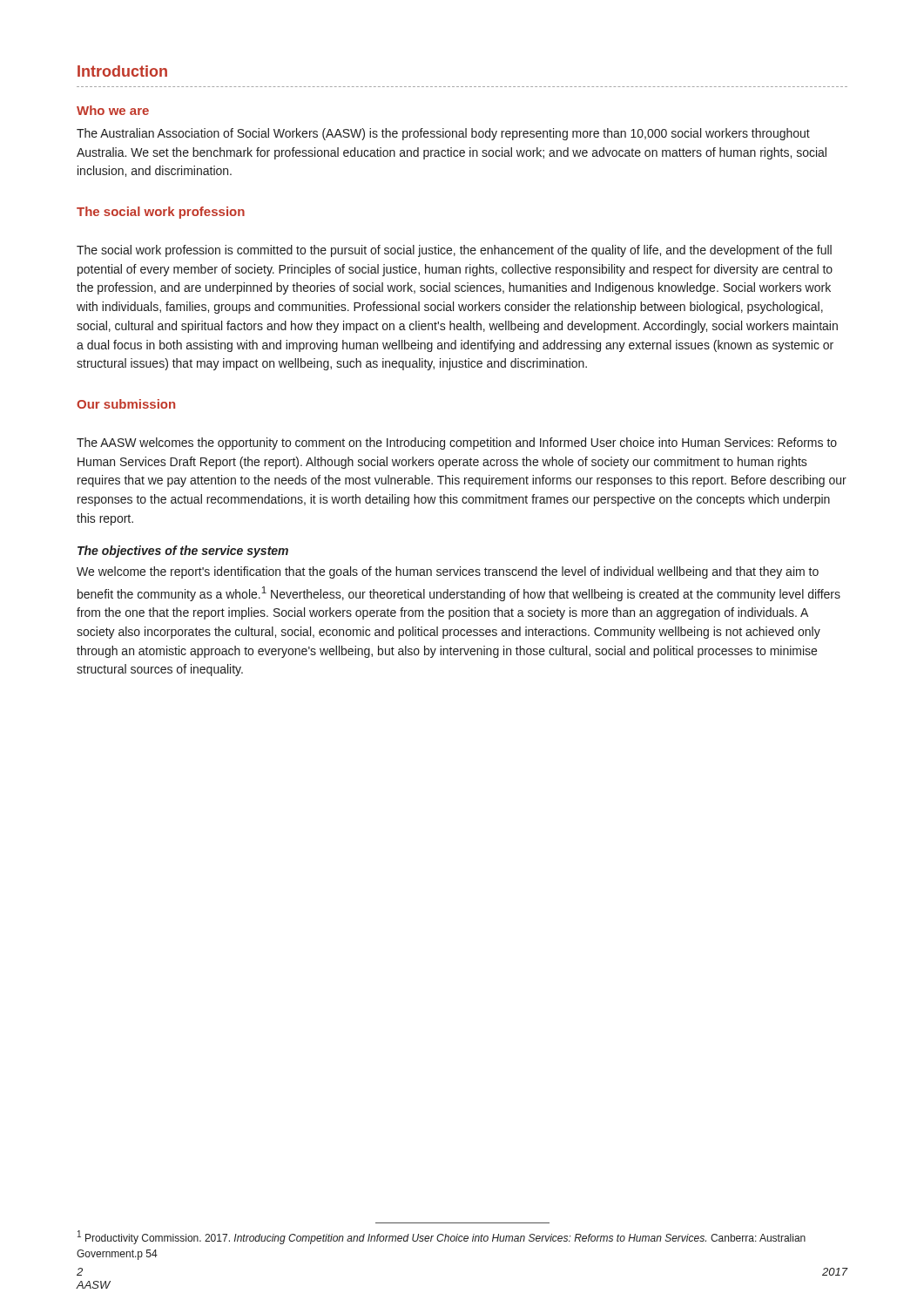Click on the section header with the text "Who we are"
The height and width of the screenshot is (1307, 924).
113,110
